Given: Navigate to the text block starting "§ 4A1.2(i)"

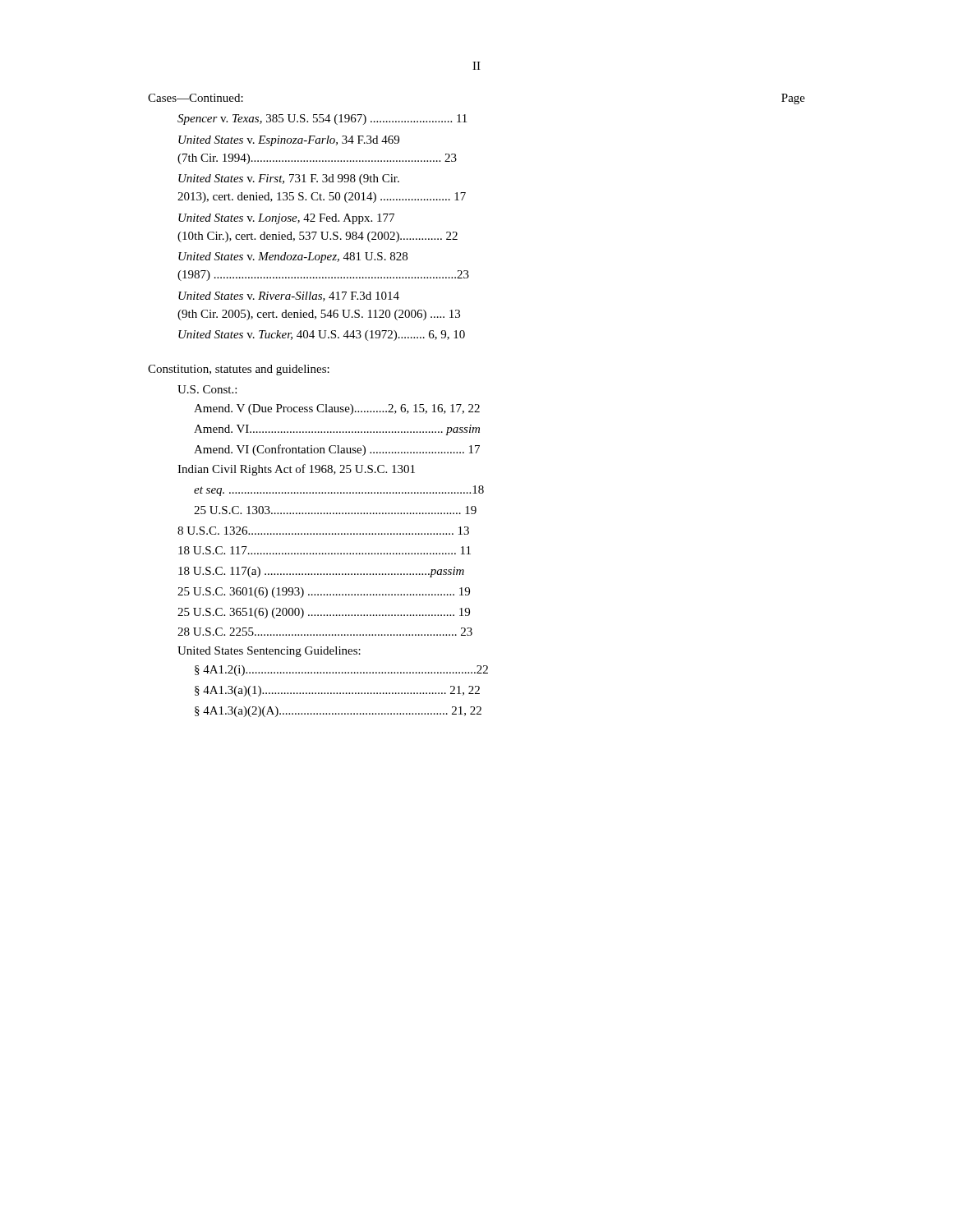Looking at the screenshot, I should tap(341, 669).
